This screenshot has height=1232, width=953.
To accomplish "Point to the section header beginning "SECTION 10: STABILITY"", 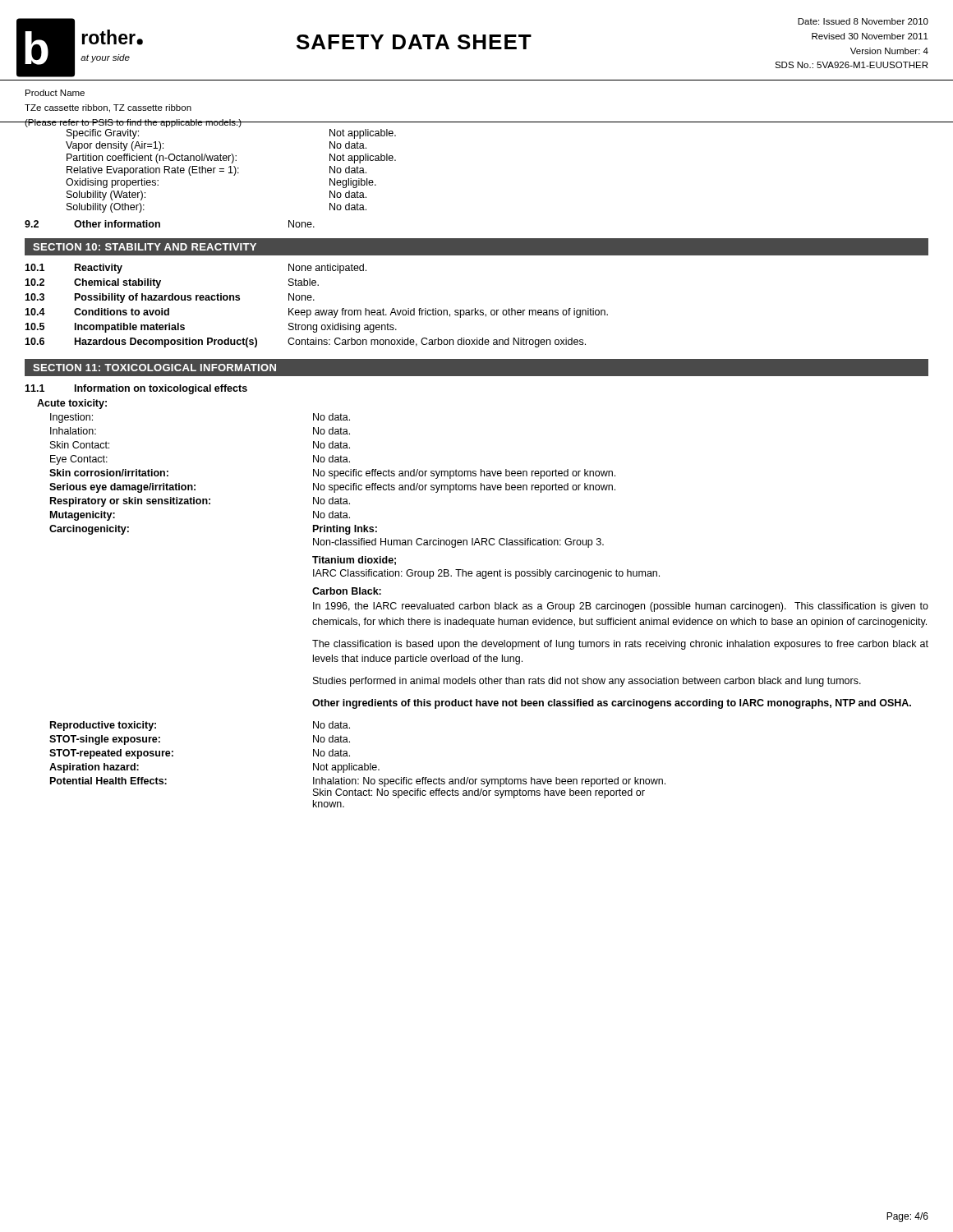I will [145, 247].
